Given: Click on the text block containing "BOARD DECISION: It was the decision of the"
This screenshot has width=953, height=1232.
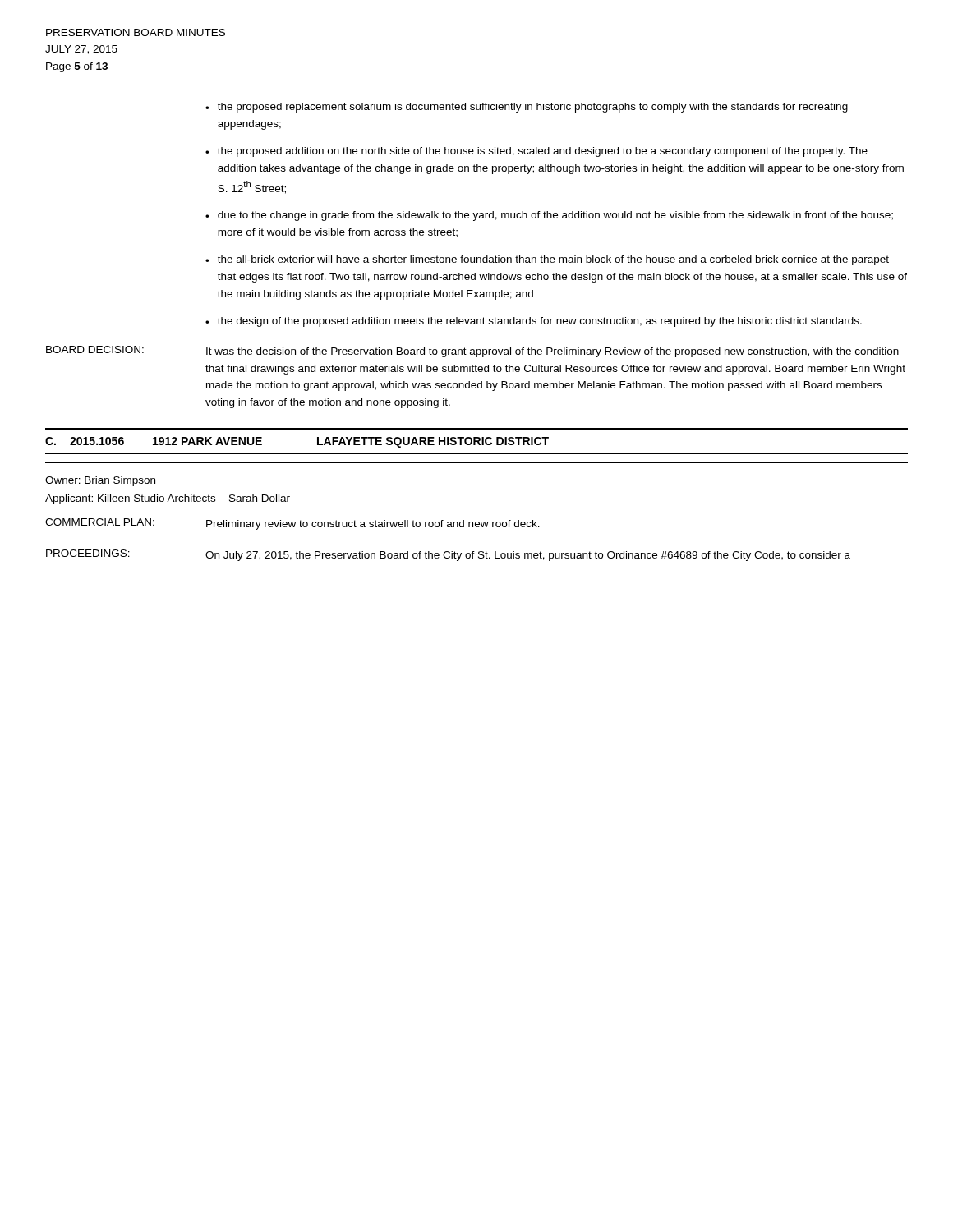Looking at the screenshot, I should click(476, 377).
